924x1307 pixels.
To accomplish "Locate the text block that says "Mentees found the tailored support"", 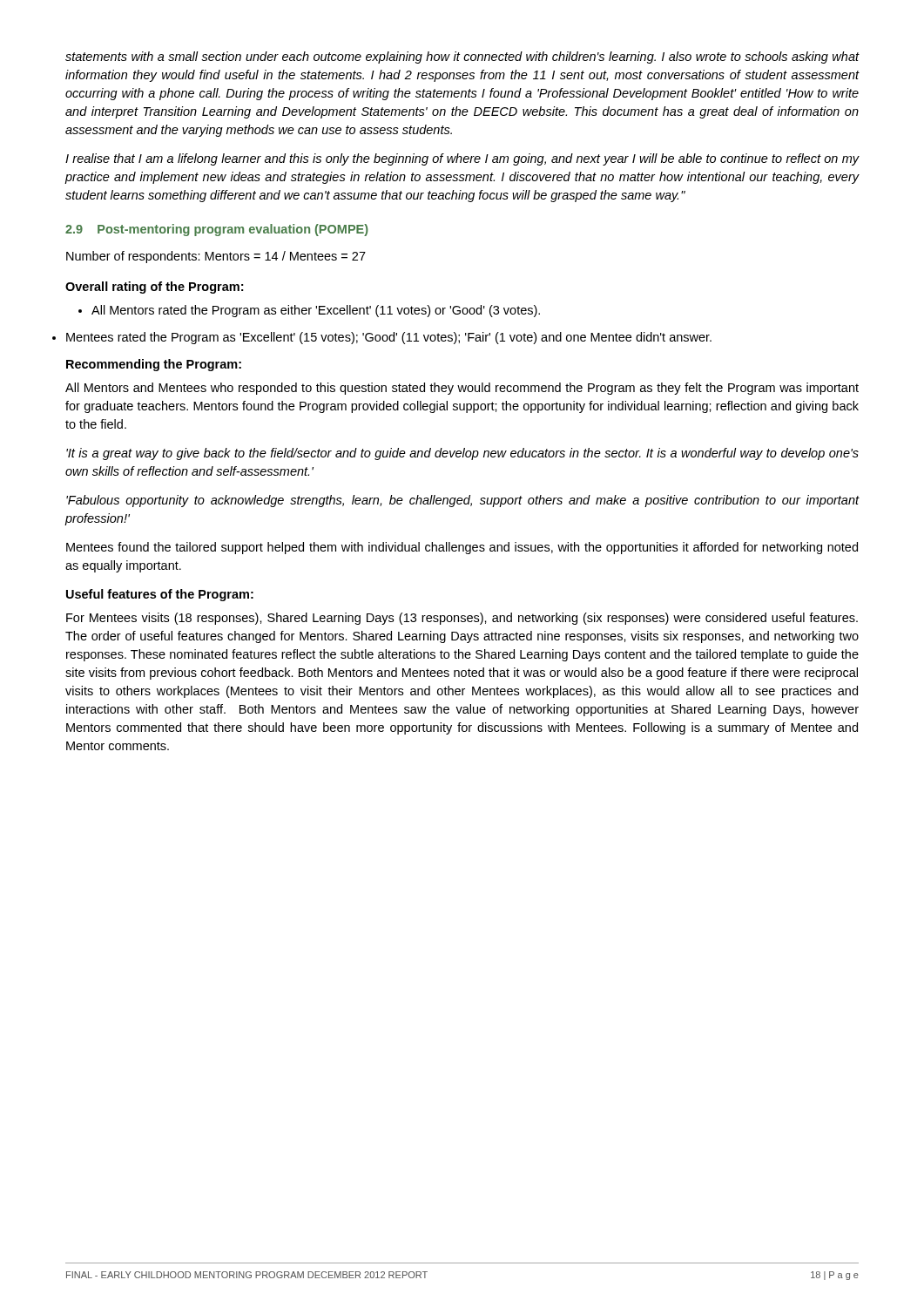I will pos(462,557).
